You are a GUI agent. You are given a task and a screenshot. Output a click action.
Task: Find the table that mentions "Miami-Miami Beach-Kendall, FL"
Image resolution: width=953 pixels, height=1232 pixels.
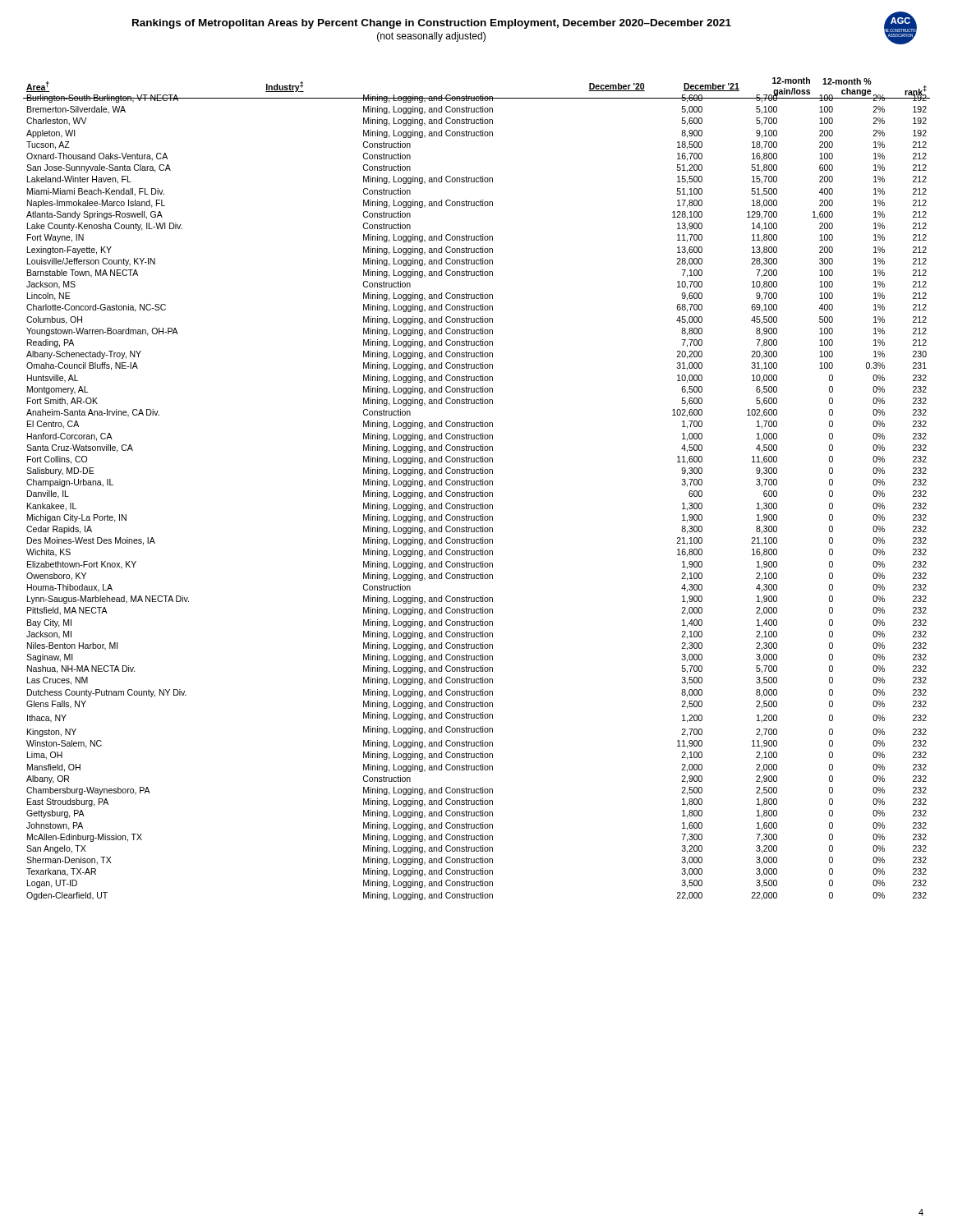[x=476, y=496]
